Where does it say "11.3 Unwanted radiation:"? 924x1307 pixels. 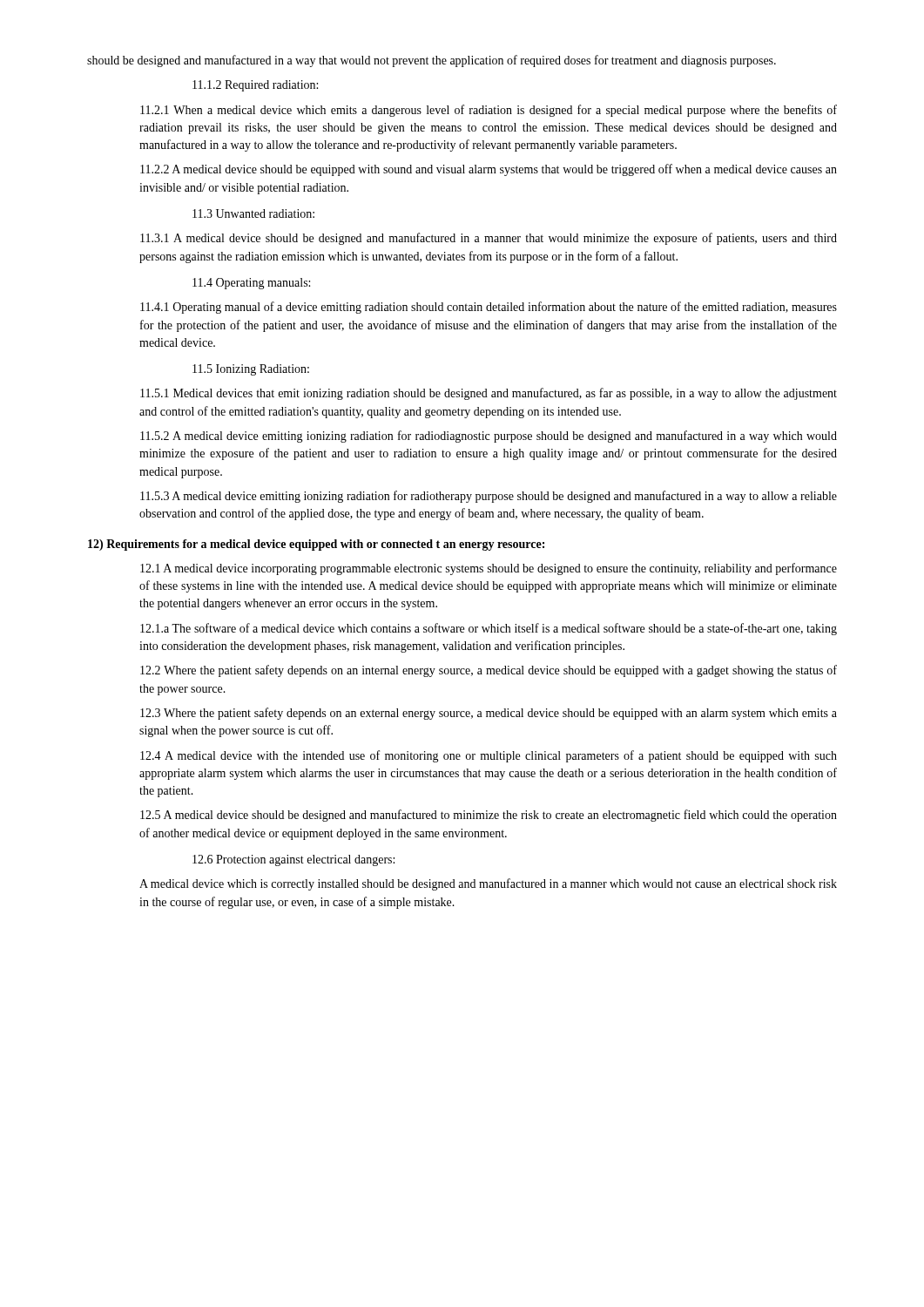click(253, 213)
